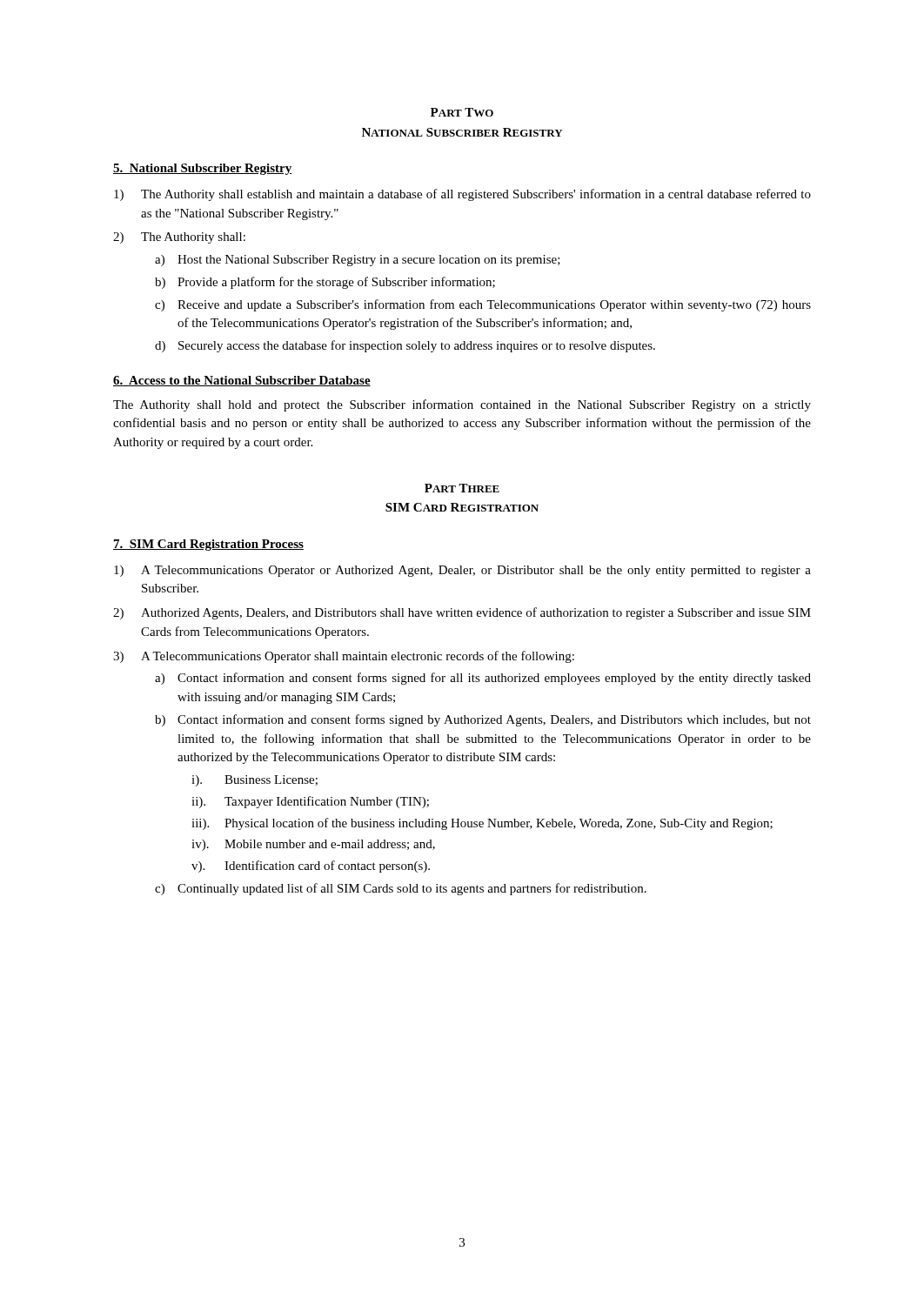Click the passage that begins "b) Contact information and"
The height and width of the screenshot is (1305, 924).
click(x=483, y=739)
